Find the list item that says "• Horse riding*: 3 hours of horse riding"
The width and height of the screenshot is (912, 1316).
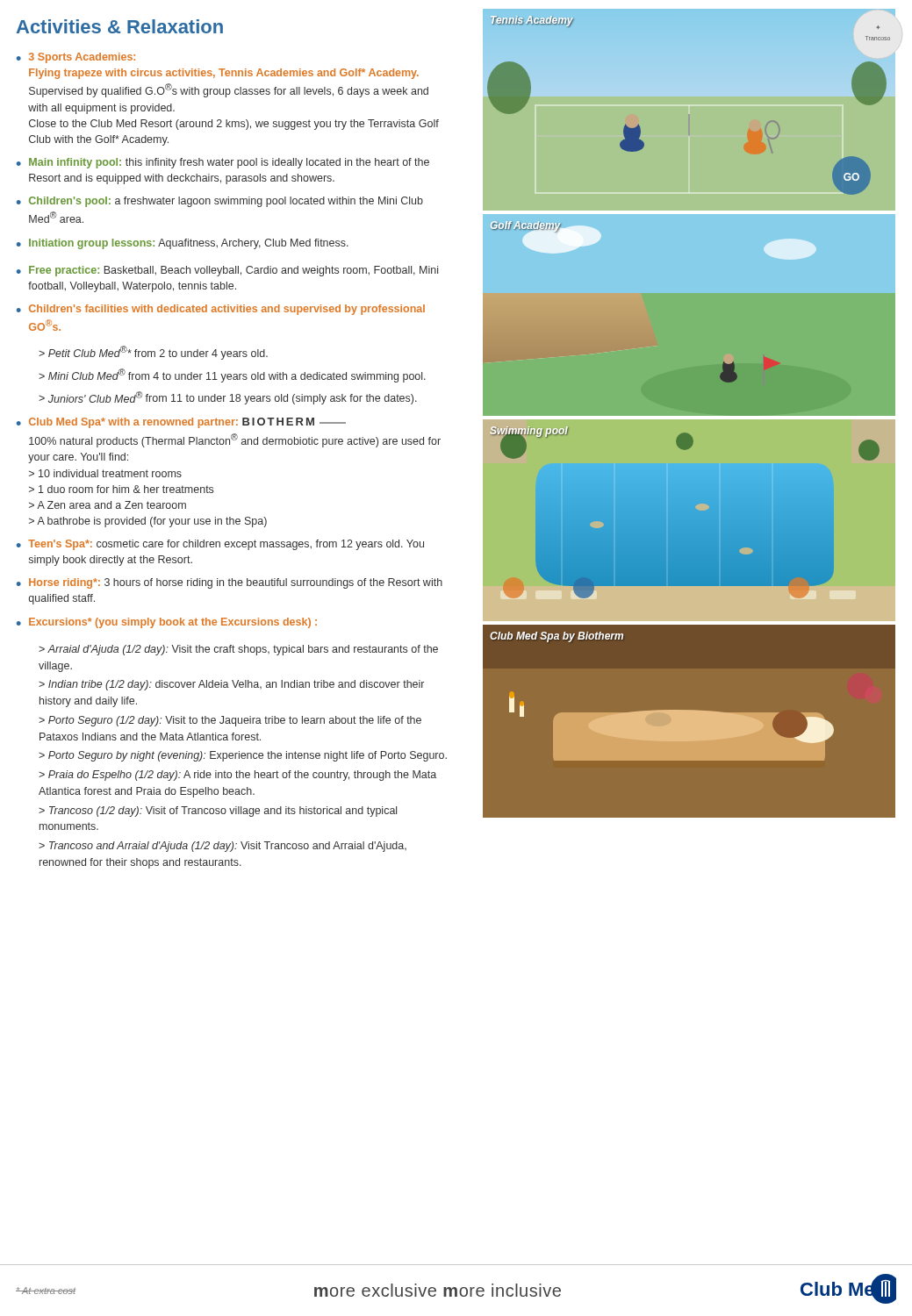233,591
